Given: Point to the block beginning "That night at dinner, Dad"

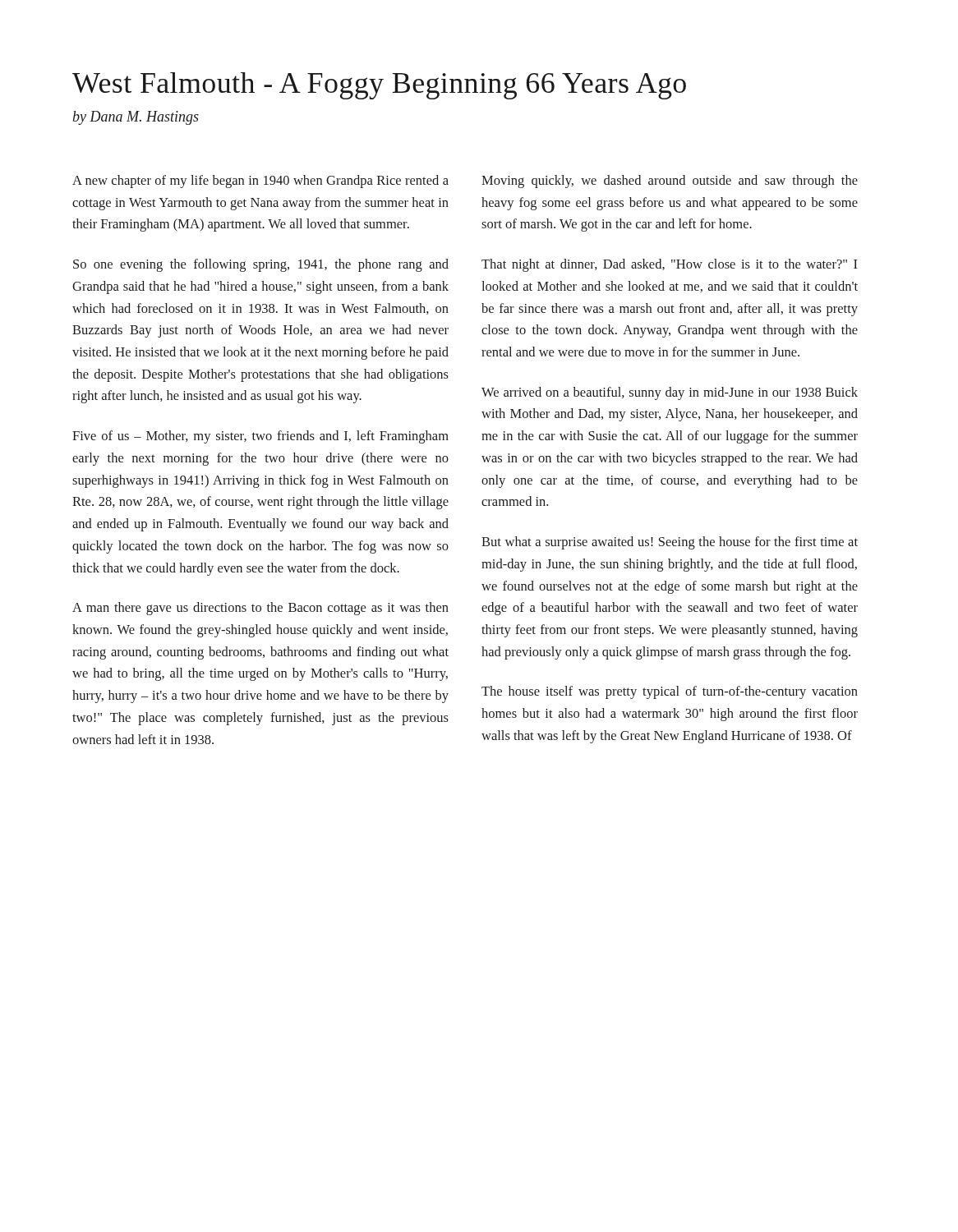Looking at the screenshot, I should [x=670, y=309].
